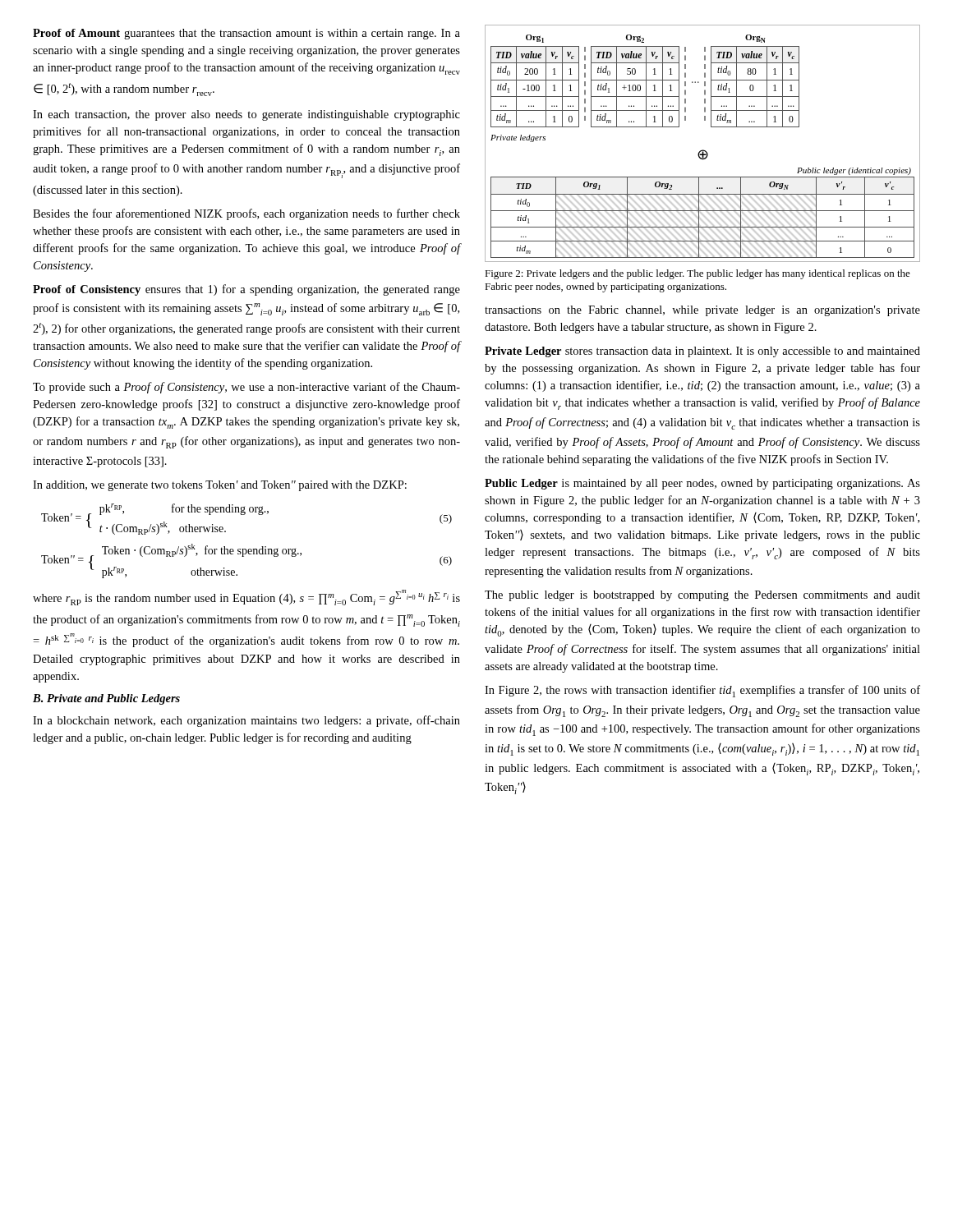Find the schematic

tap(702, 143)
